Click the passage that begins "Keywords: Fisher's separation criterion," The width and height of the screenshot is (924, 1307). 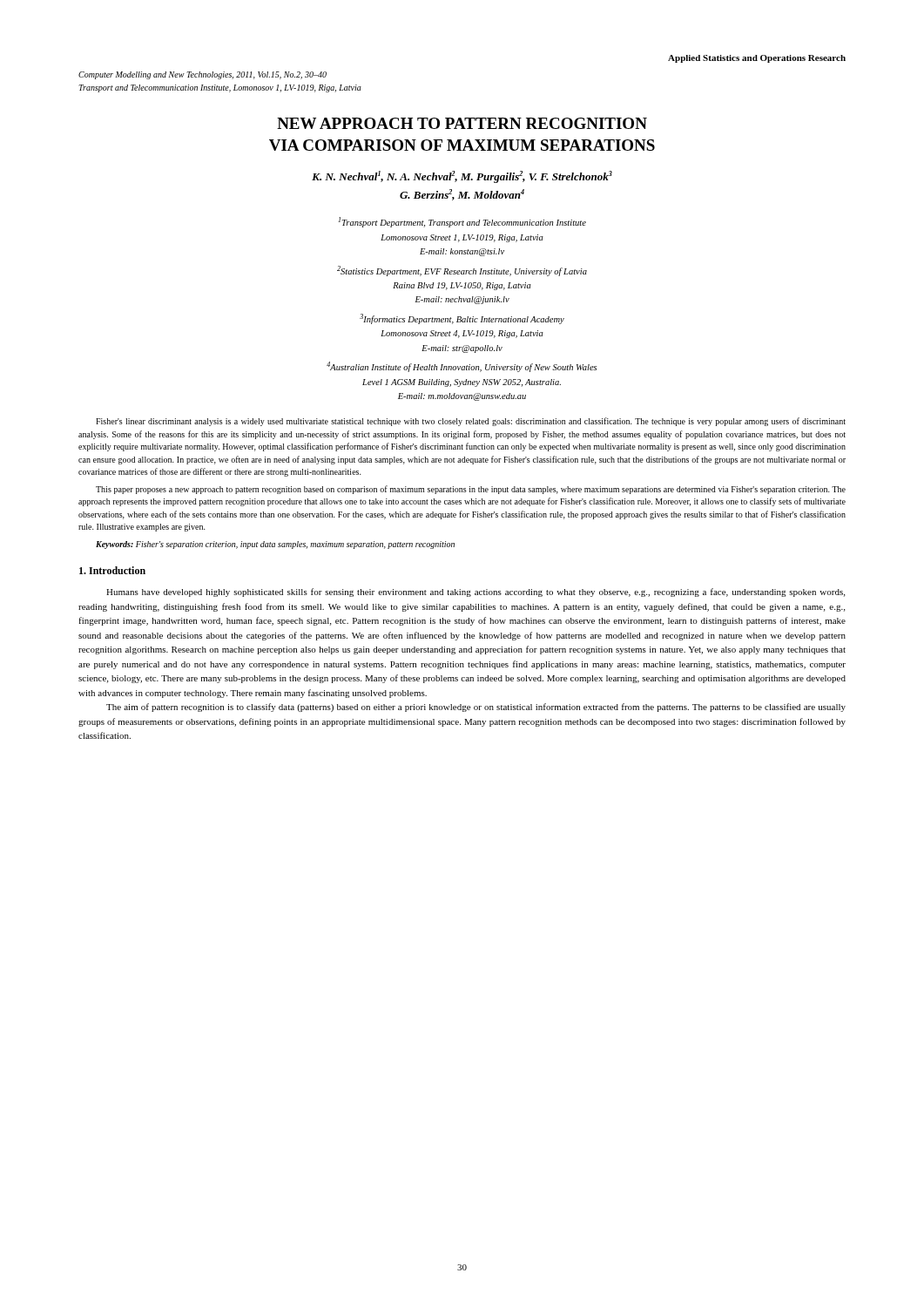[275, 544]
